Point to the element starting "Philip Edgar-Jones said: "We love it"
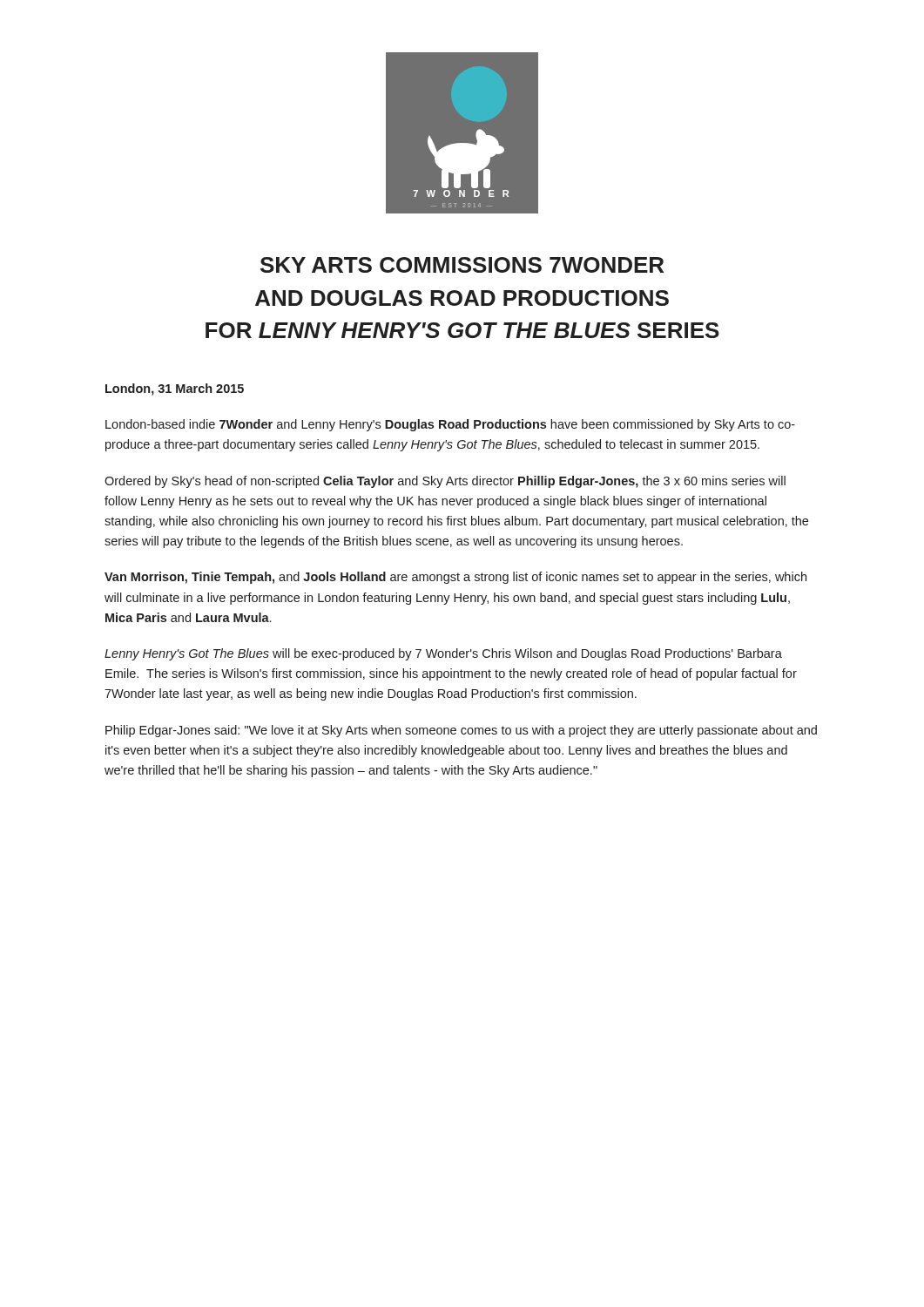Screen dimensions: 1307x924 (x=461, y=750)
